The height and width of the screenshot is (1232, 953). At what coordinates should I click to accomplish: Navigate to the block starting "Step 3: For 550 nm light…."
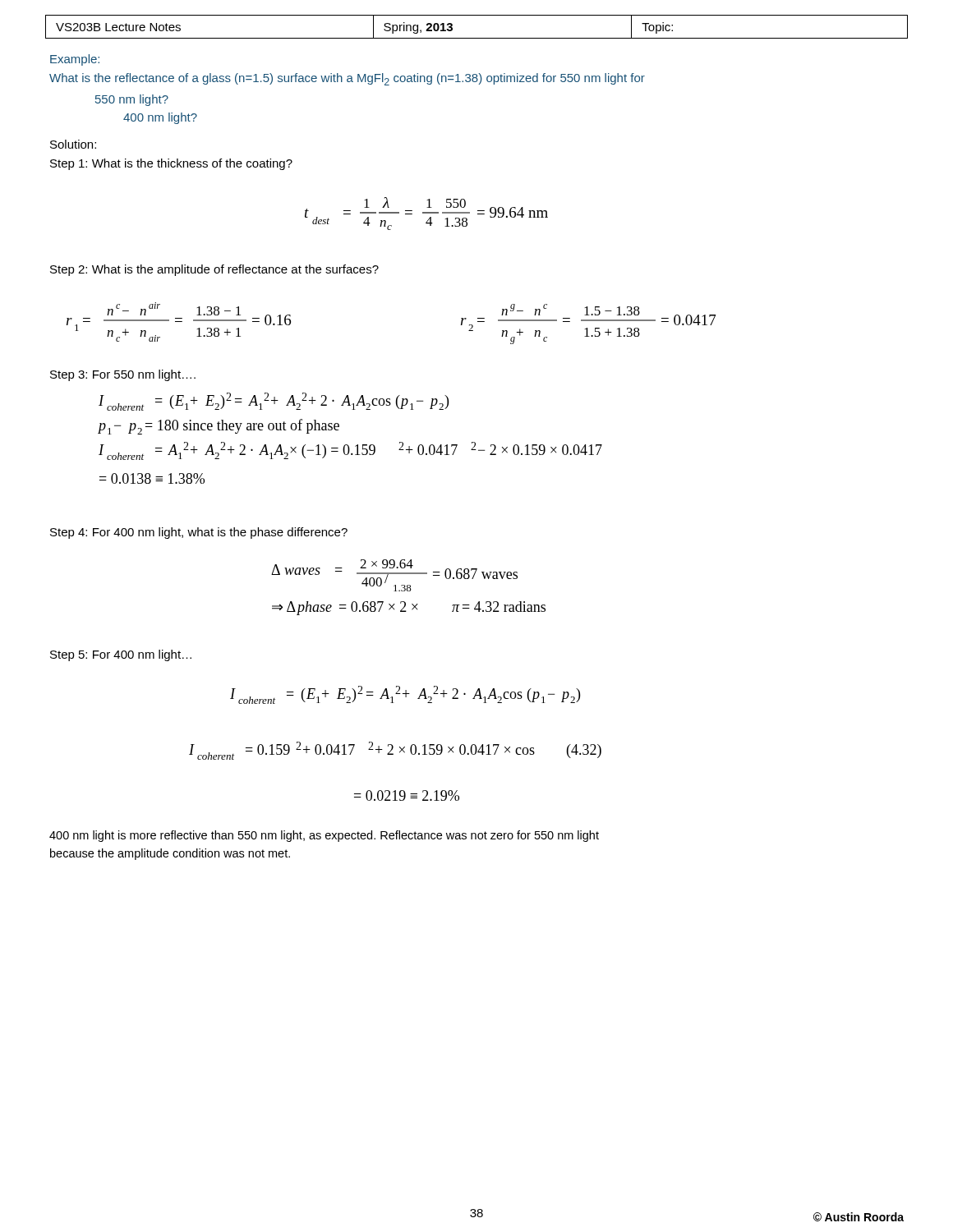coord(123,374)
